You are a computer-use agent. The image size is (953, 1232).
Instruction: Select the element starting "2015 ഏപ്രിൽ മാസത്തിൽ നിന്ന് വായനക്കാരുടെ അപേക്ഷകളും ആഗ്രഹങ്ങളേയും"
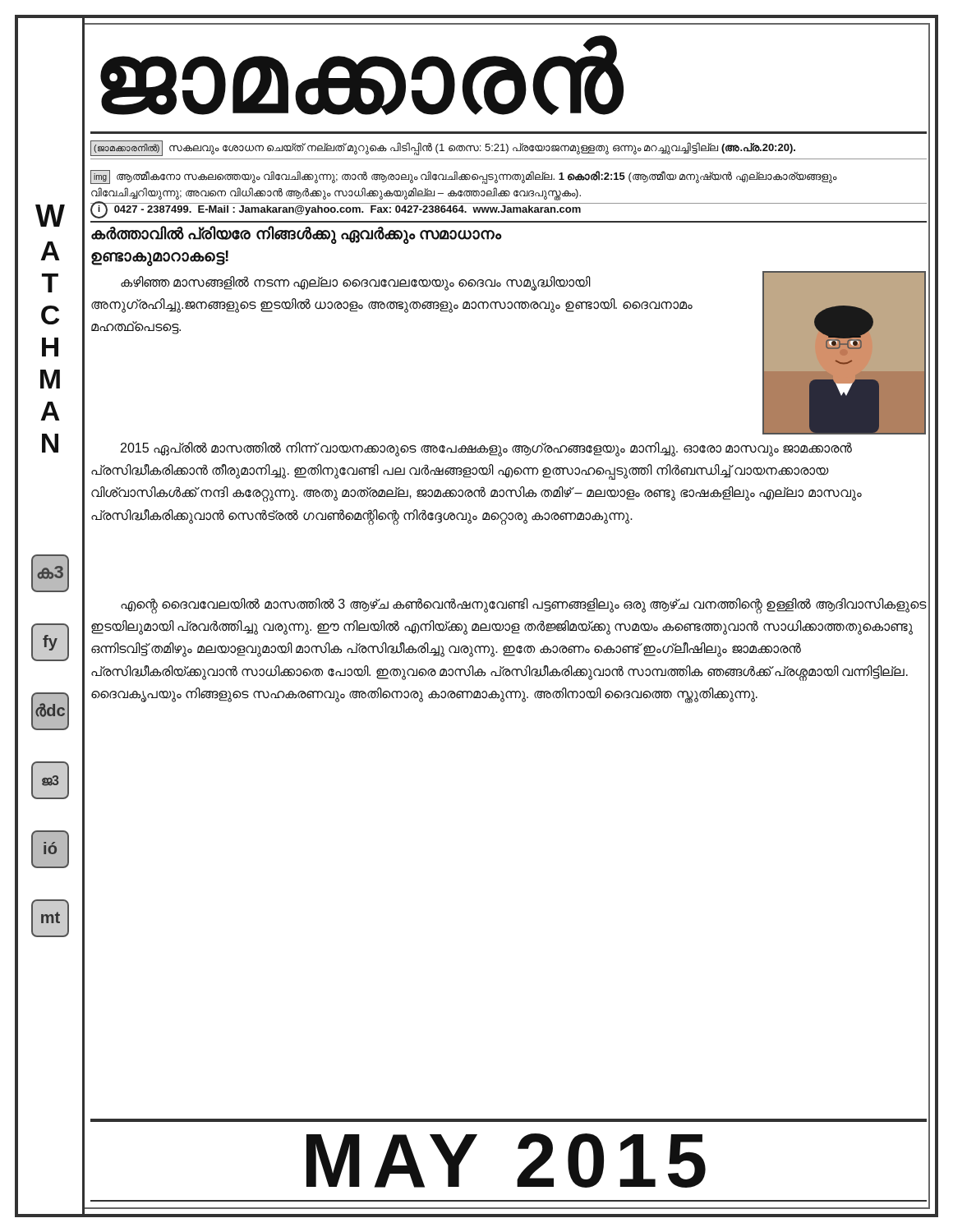coord(509,482)
